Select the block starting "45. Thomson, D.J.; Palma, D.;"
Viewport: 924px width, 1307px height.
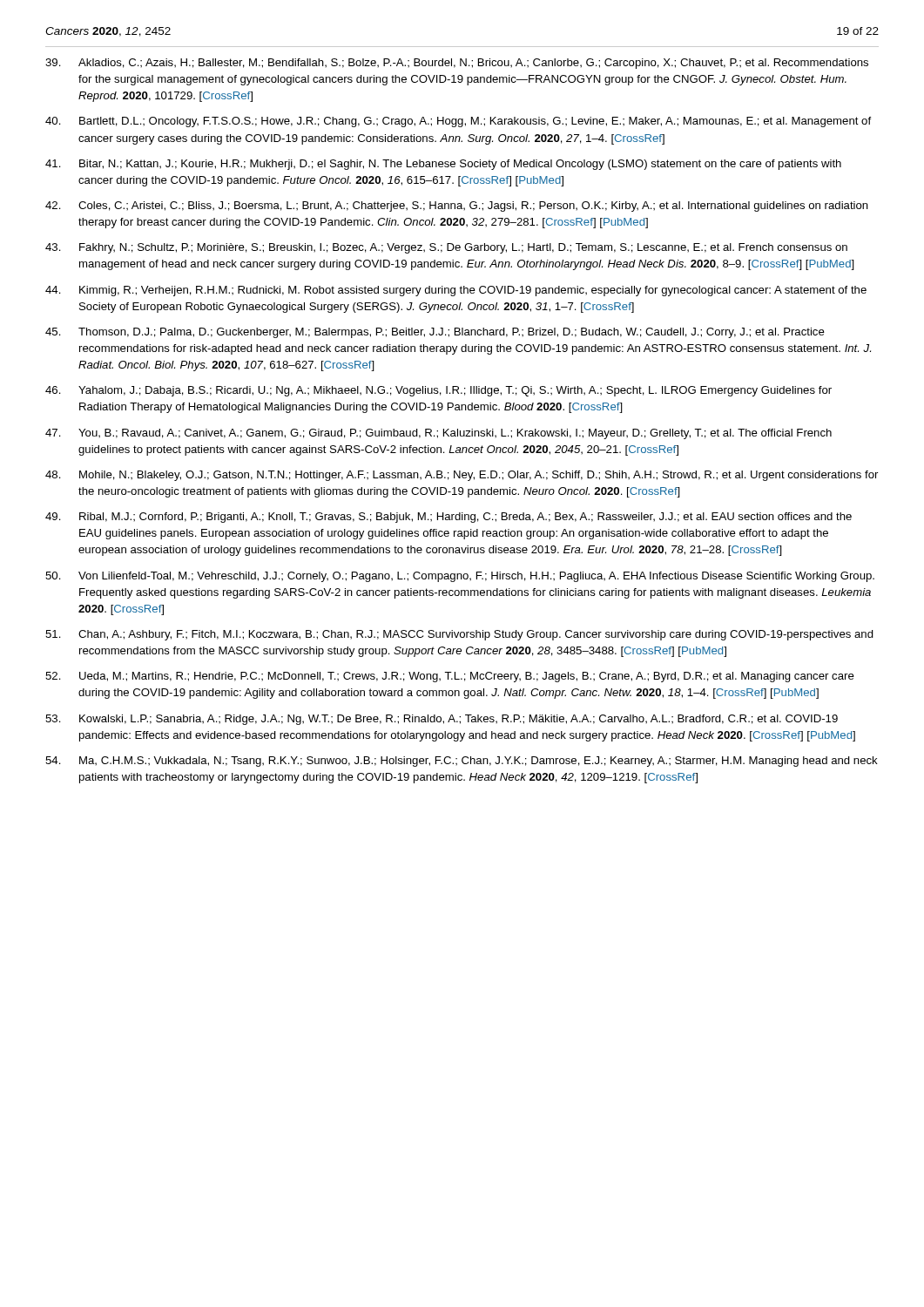[x=462, y=348]
